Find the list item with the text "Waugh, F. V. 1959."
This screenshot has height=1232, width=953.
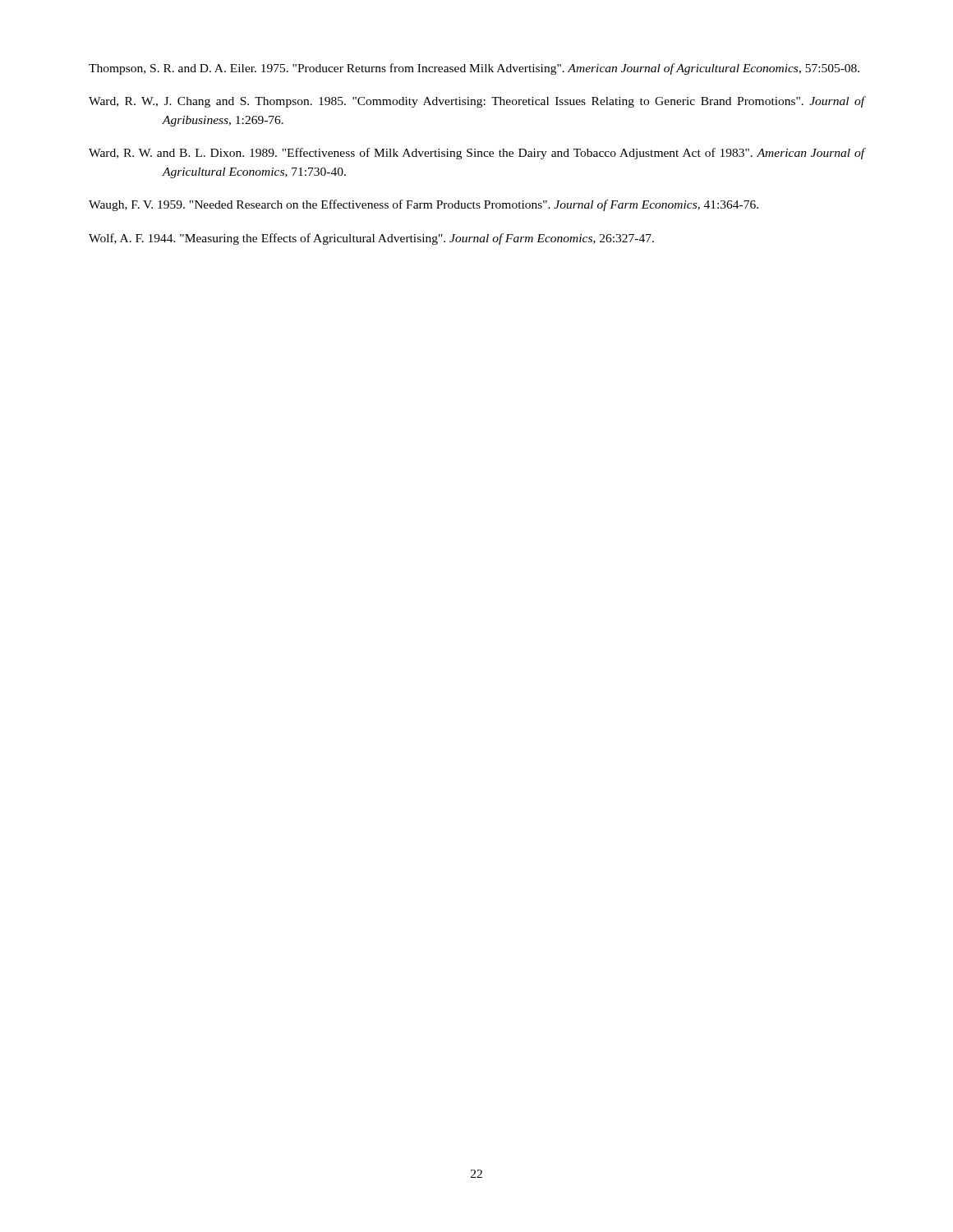pyautogui.click(x=424, y=204)
